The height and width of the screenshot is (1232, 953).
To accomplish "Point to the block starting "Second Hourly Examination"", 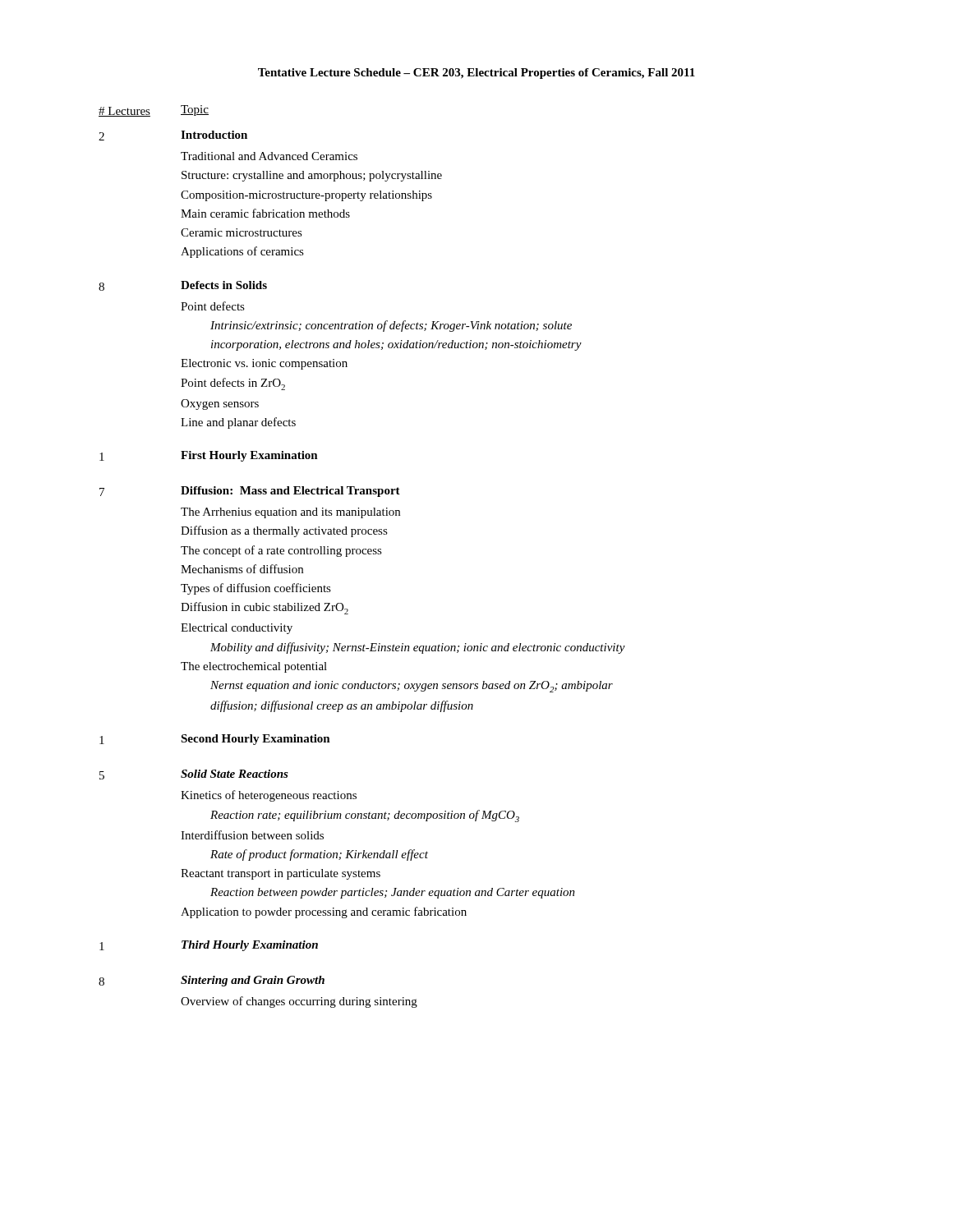I will pos(255,739).
